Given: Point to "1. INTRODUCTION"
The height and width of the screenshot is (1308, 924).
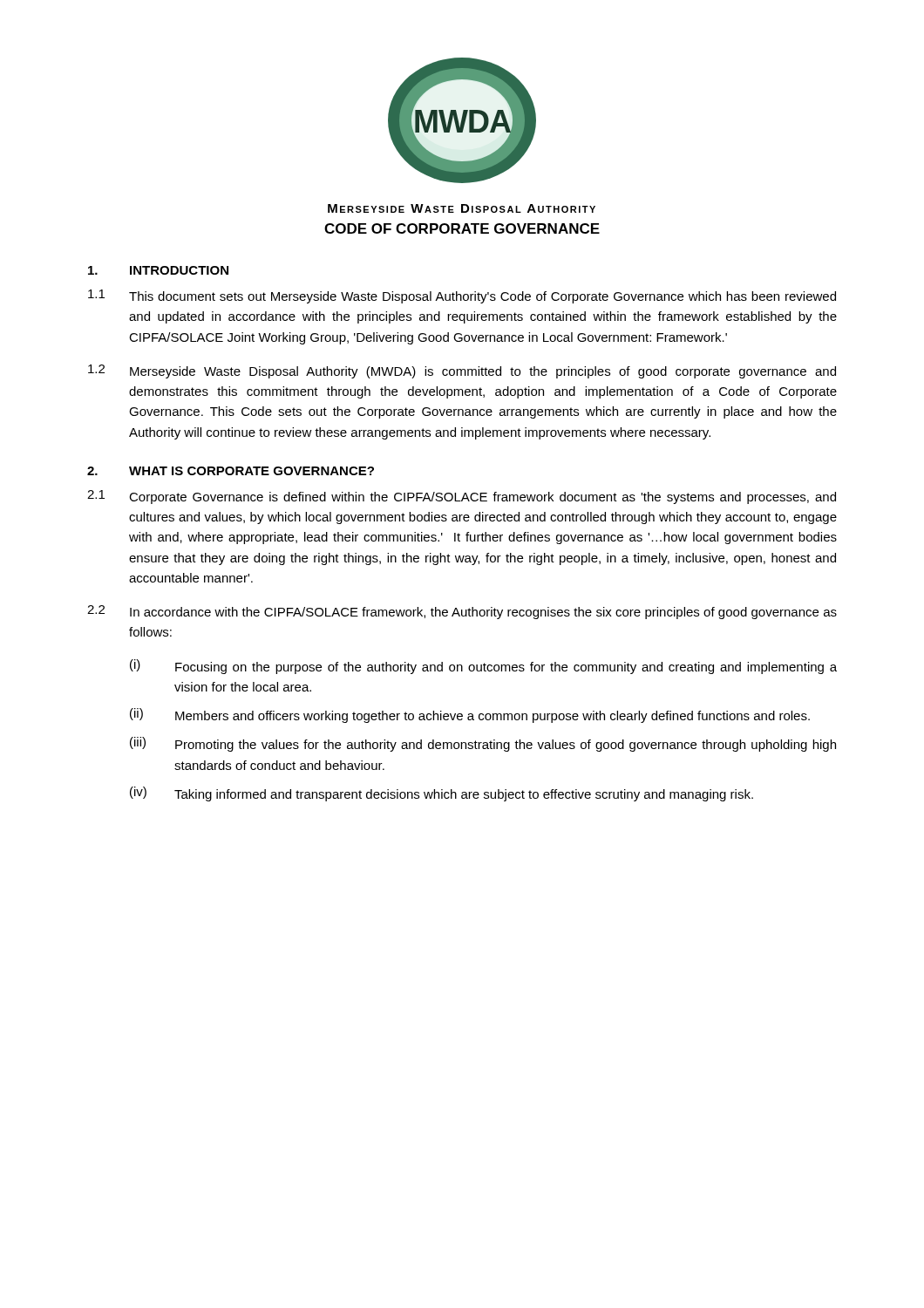Looking at the screenshot, I should [x=158, y=270].
